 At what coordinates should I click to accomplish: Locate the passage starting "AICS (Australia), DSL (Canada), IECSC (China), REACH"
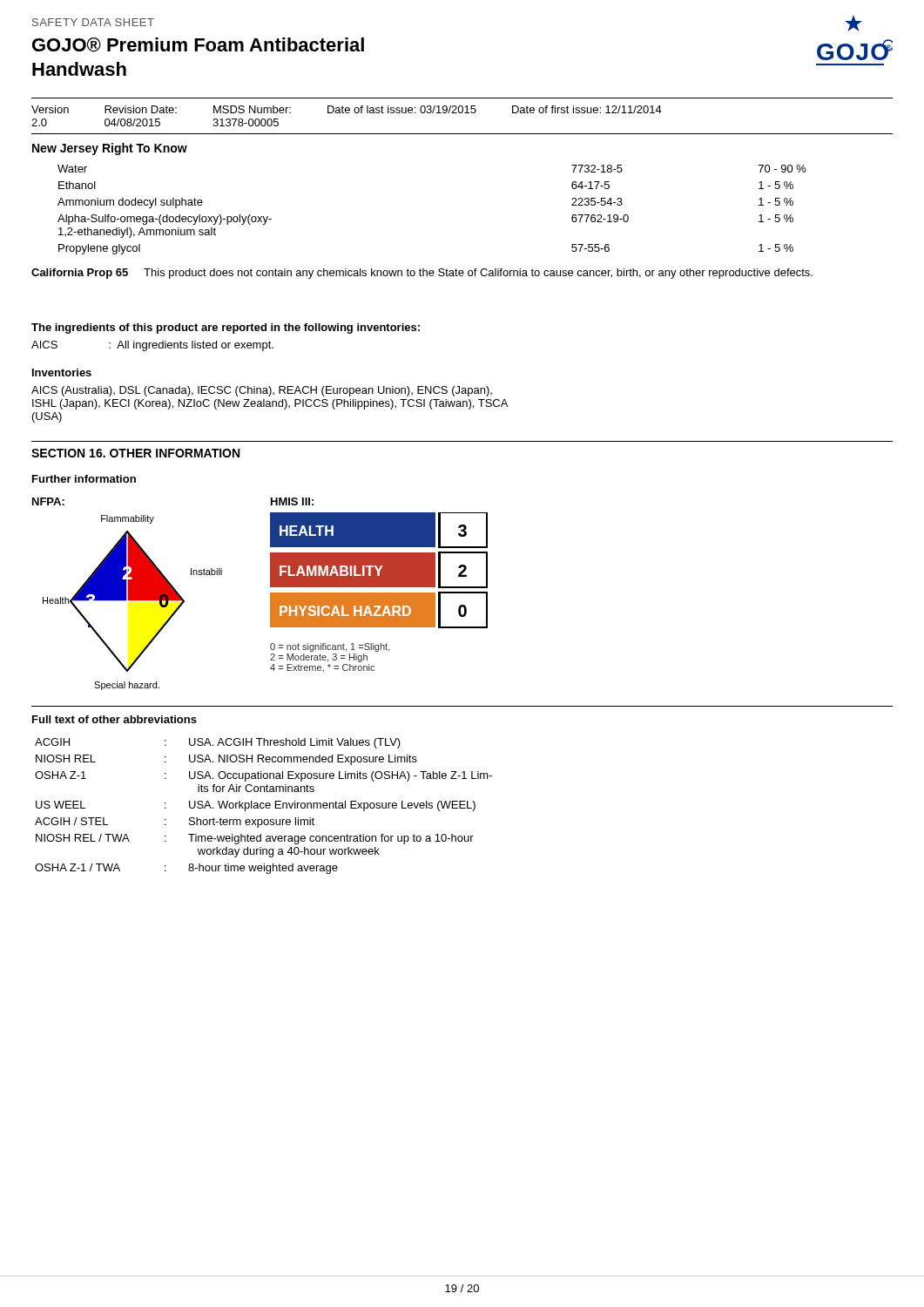pyautogui.click(x=270, y=403)
